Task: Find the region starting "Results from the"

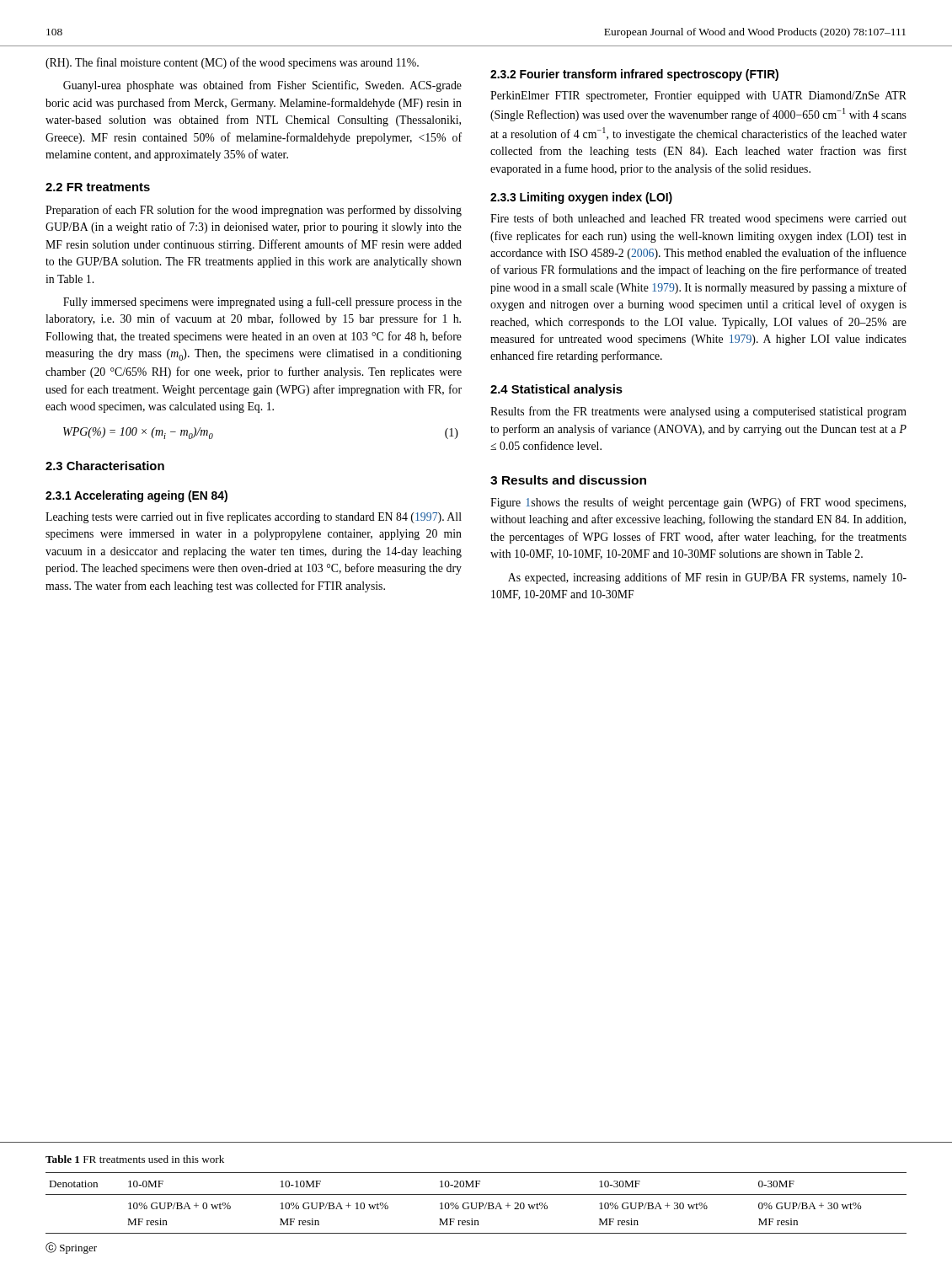Action: click(698, 430)
